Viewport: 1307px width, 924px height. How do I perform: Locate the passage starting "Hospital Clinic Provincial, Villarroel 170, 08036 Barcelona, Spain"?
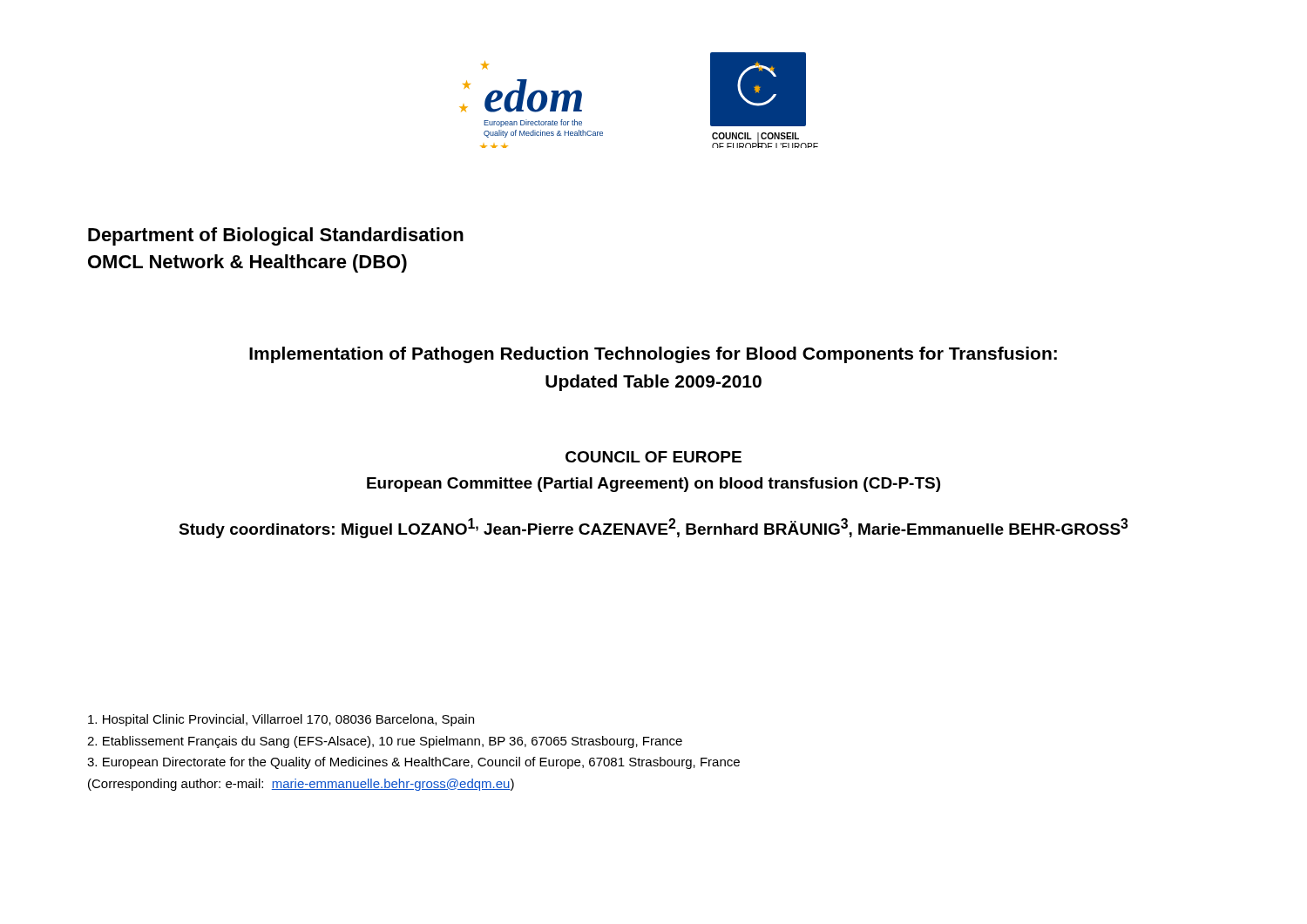[281, 720]
